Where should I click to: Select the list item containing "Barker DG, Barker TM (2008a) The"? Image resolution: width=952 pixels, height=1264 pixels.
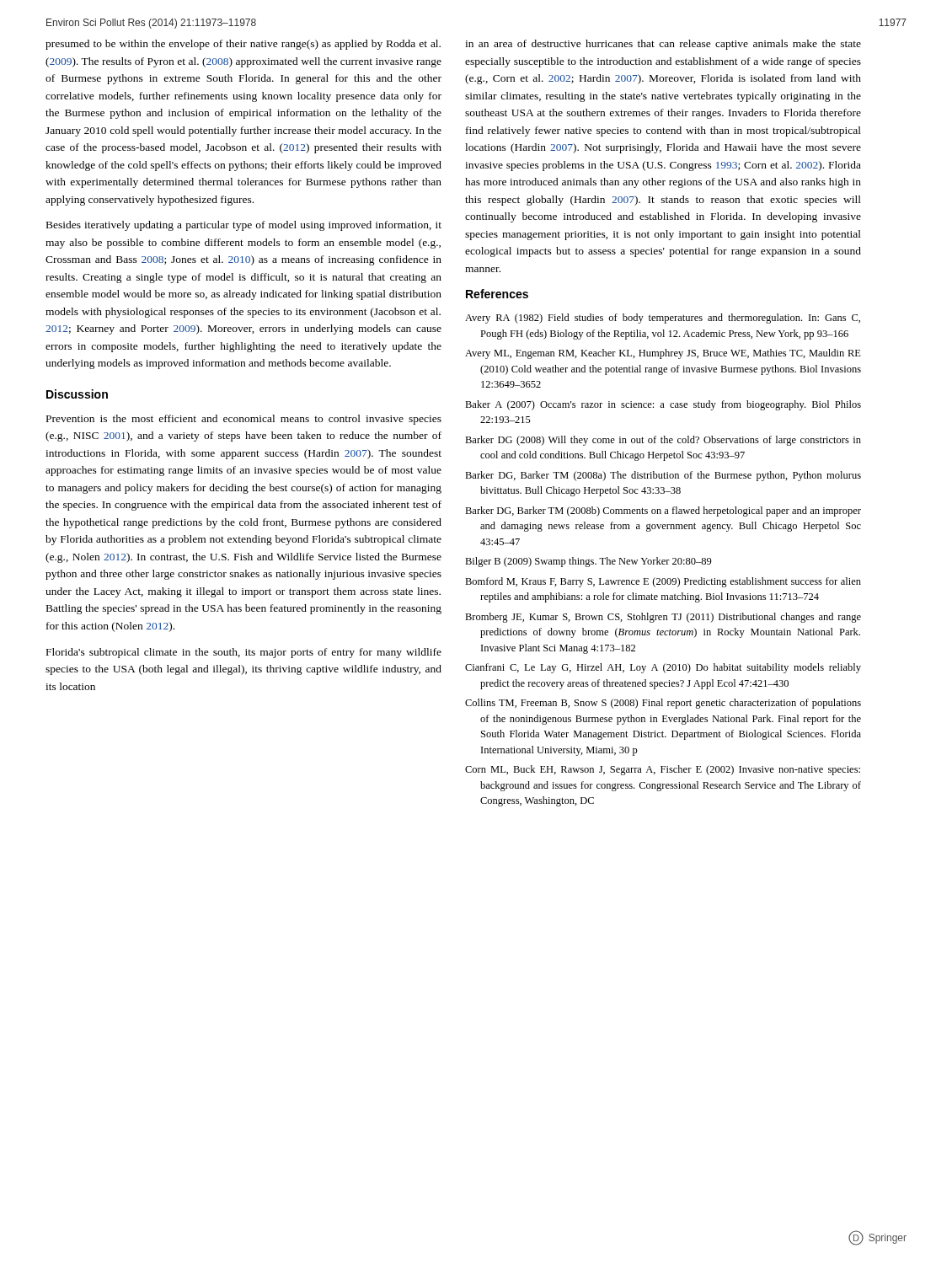click(663, 483)
